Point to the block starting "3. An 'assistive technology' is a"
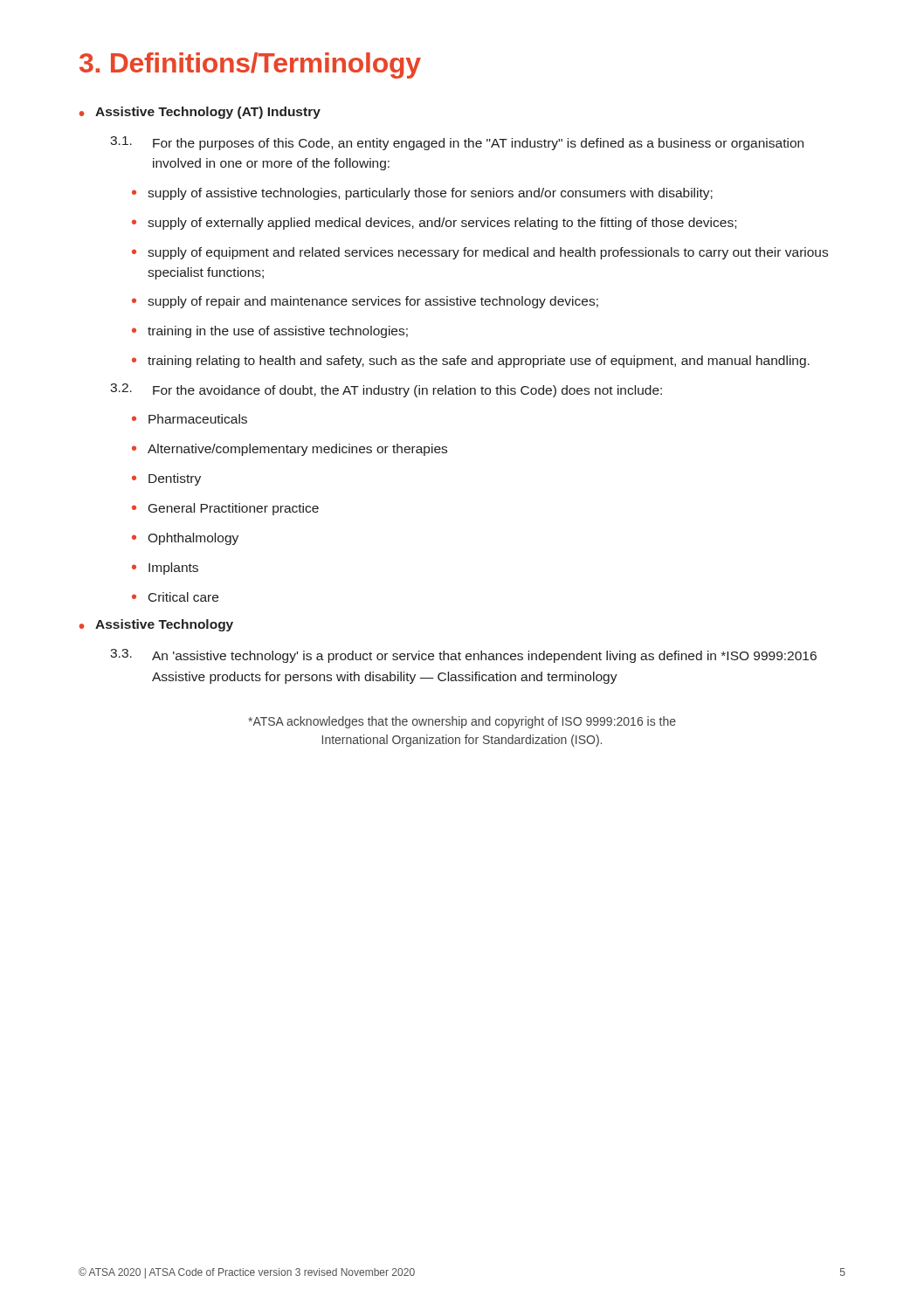This screenshot has width=924, height=1310. [478, 666]
